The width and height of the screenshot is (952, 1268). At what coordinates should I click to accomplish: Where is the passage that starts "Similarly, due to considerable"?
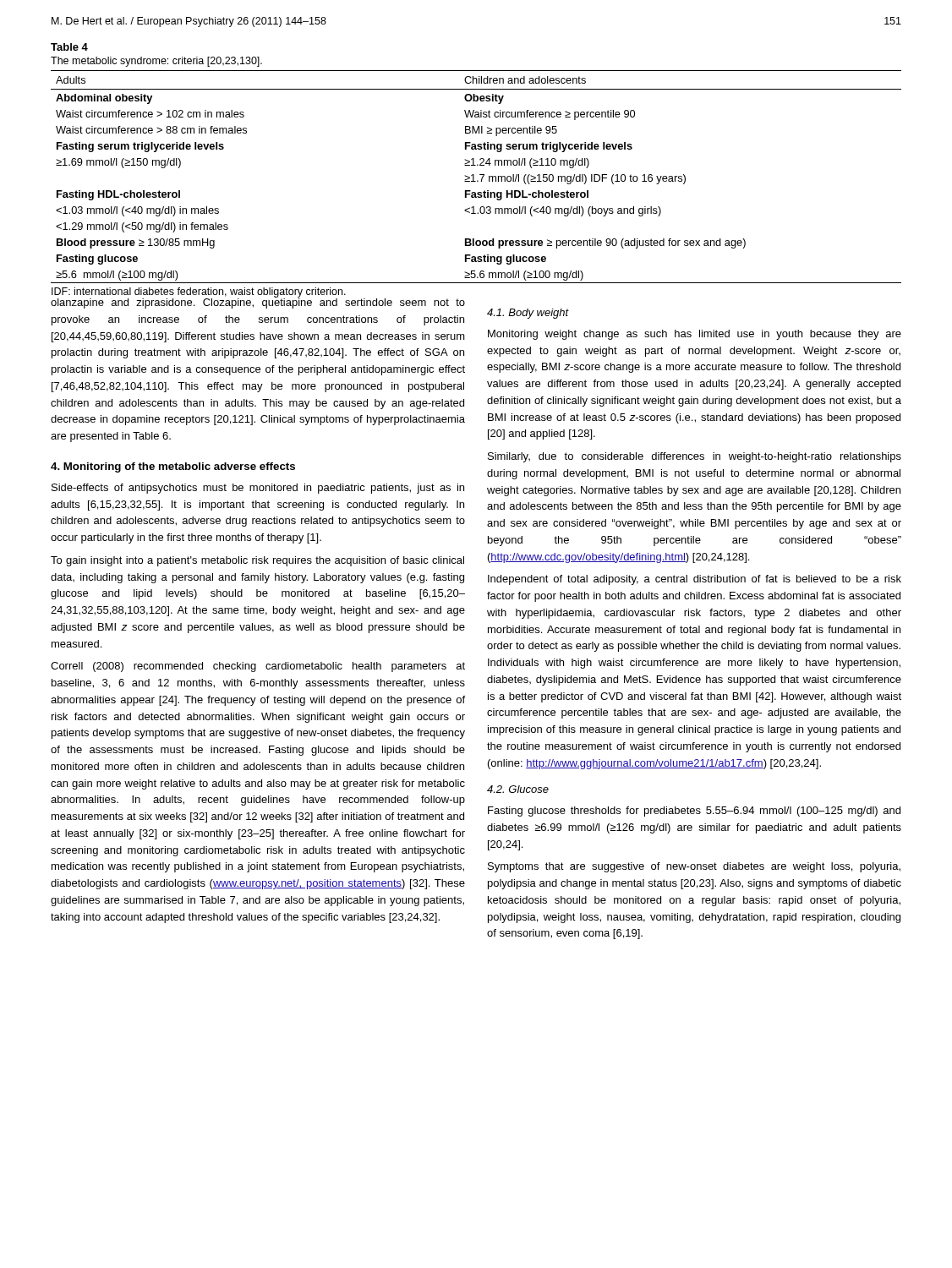click(x=694, y=506)
